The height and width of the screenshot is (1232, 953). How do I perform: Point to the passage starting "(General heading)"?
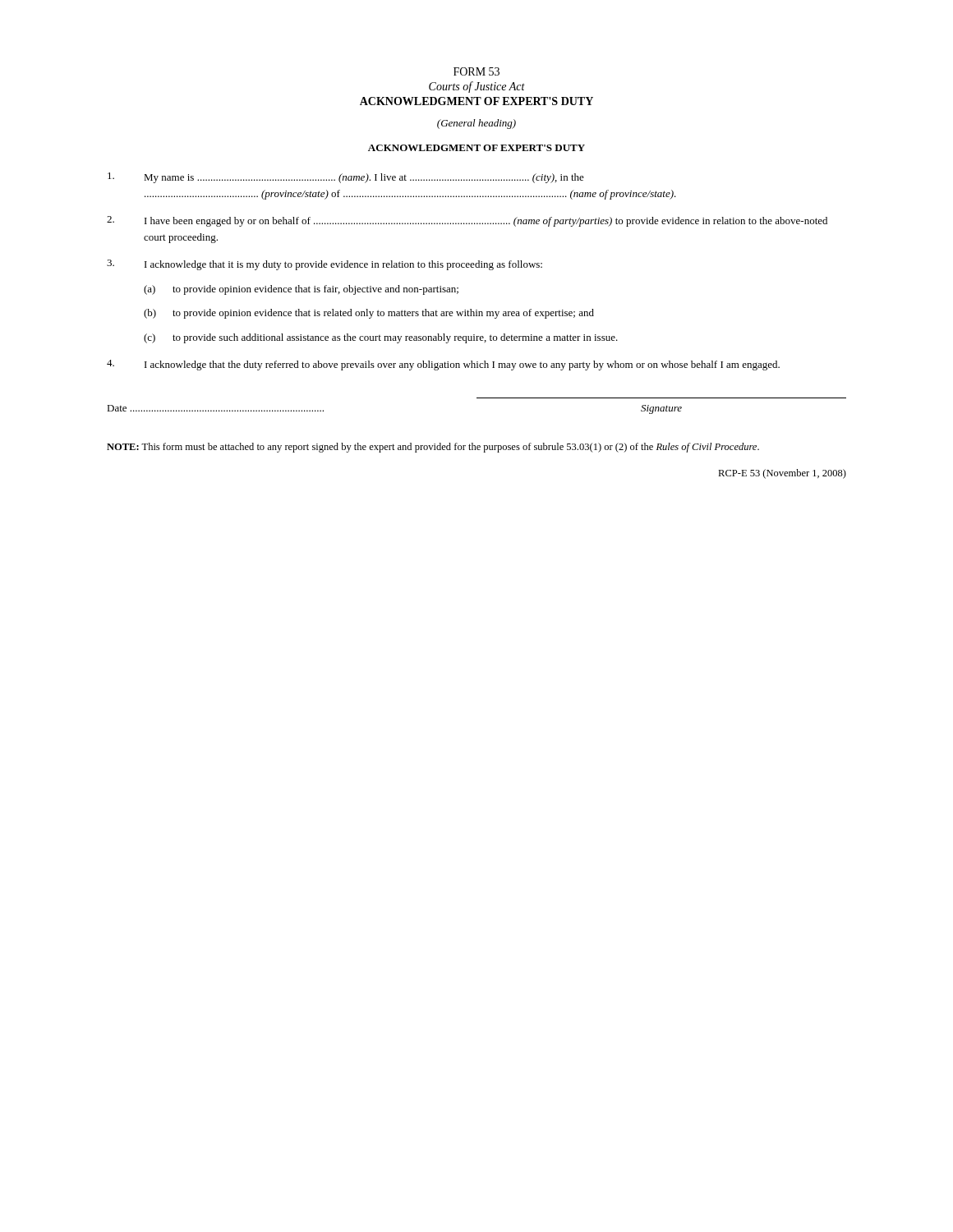point(476,123)
